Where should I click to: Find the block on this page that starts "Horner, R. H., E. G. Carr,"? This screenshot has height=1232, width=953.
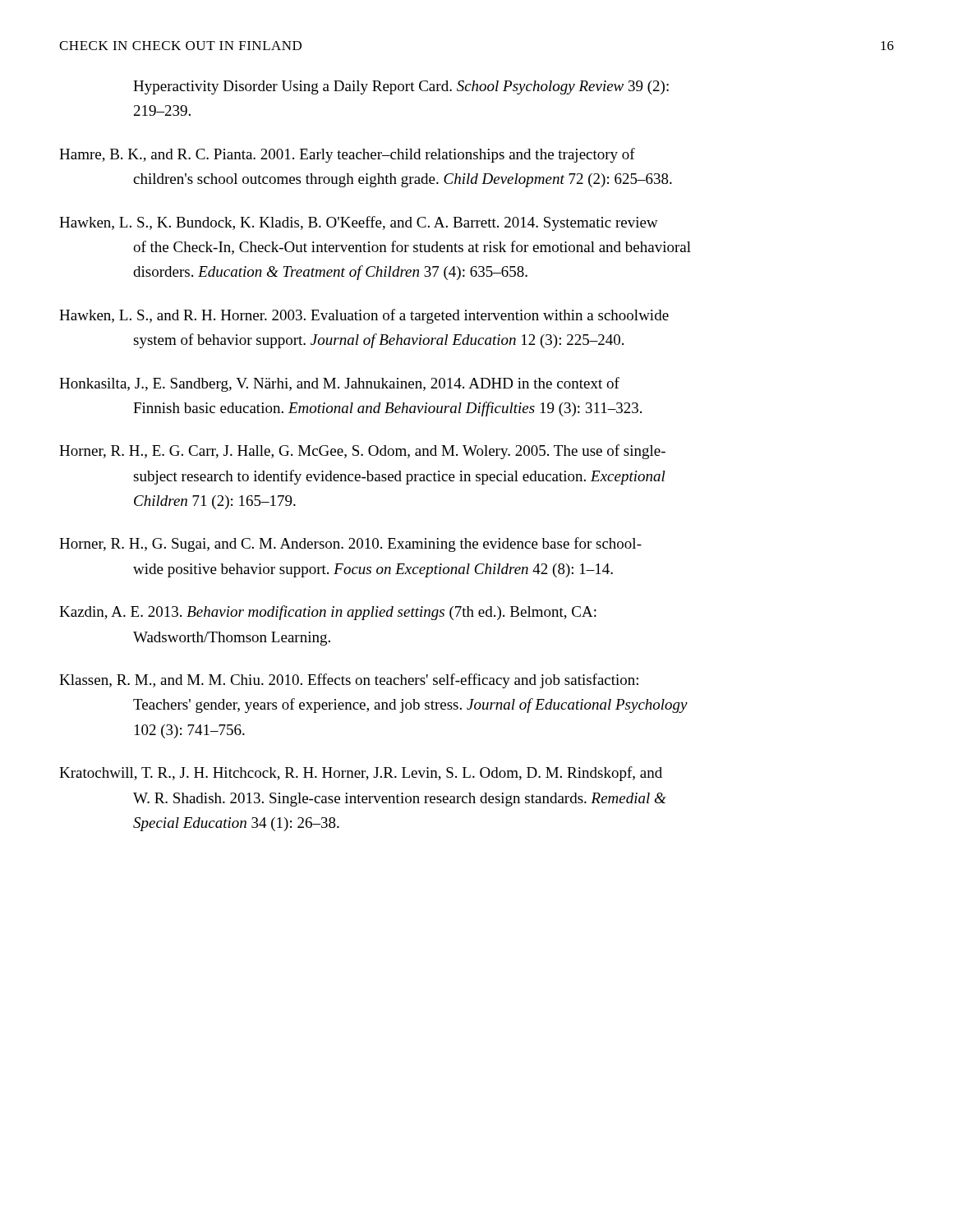coord(476,478)
